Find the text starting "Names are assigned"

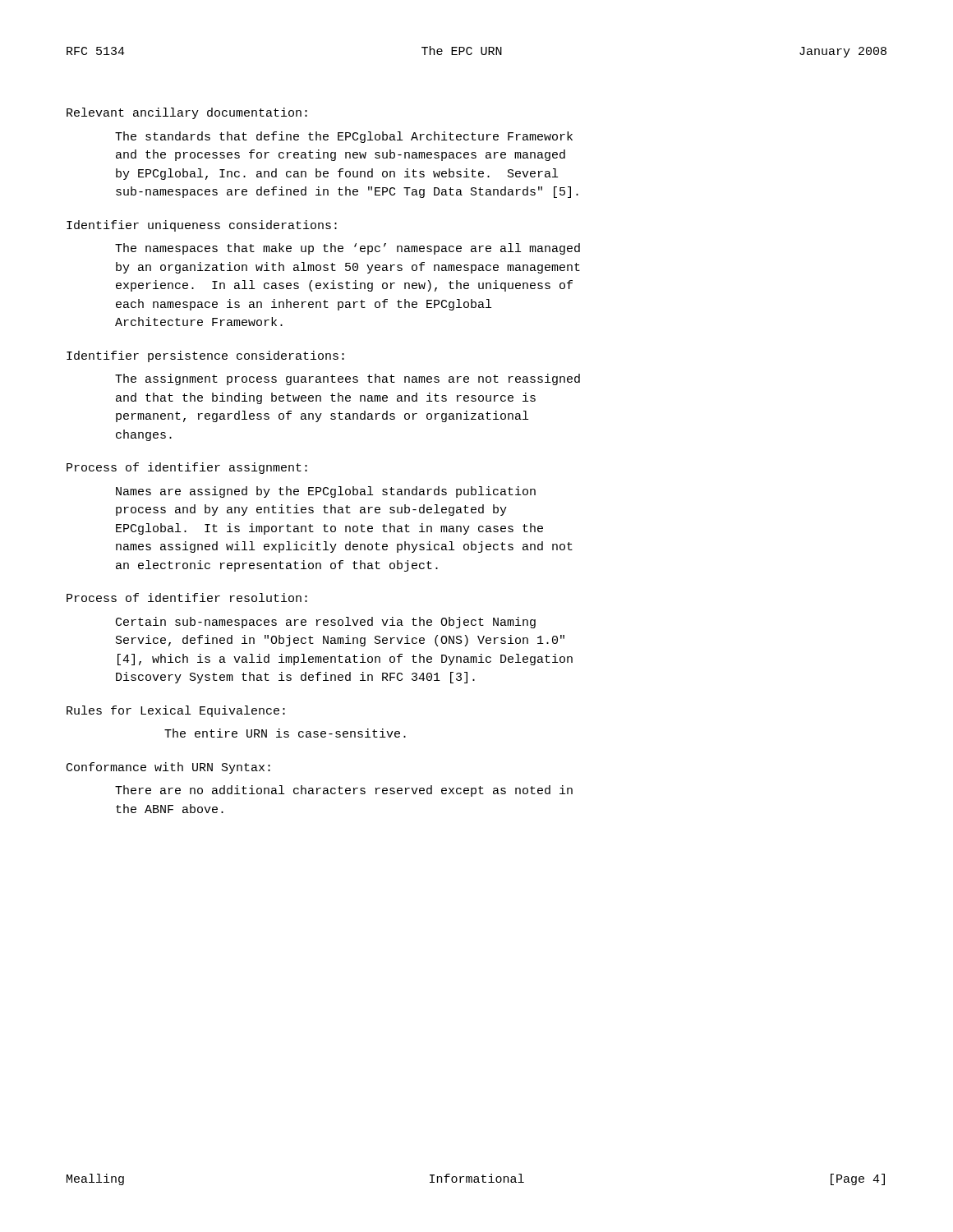[344, 529]
